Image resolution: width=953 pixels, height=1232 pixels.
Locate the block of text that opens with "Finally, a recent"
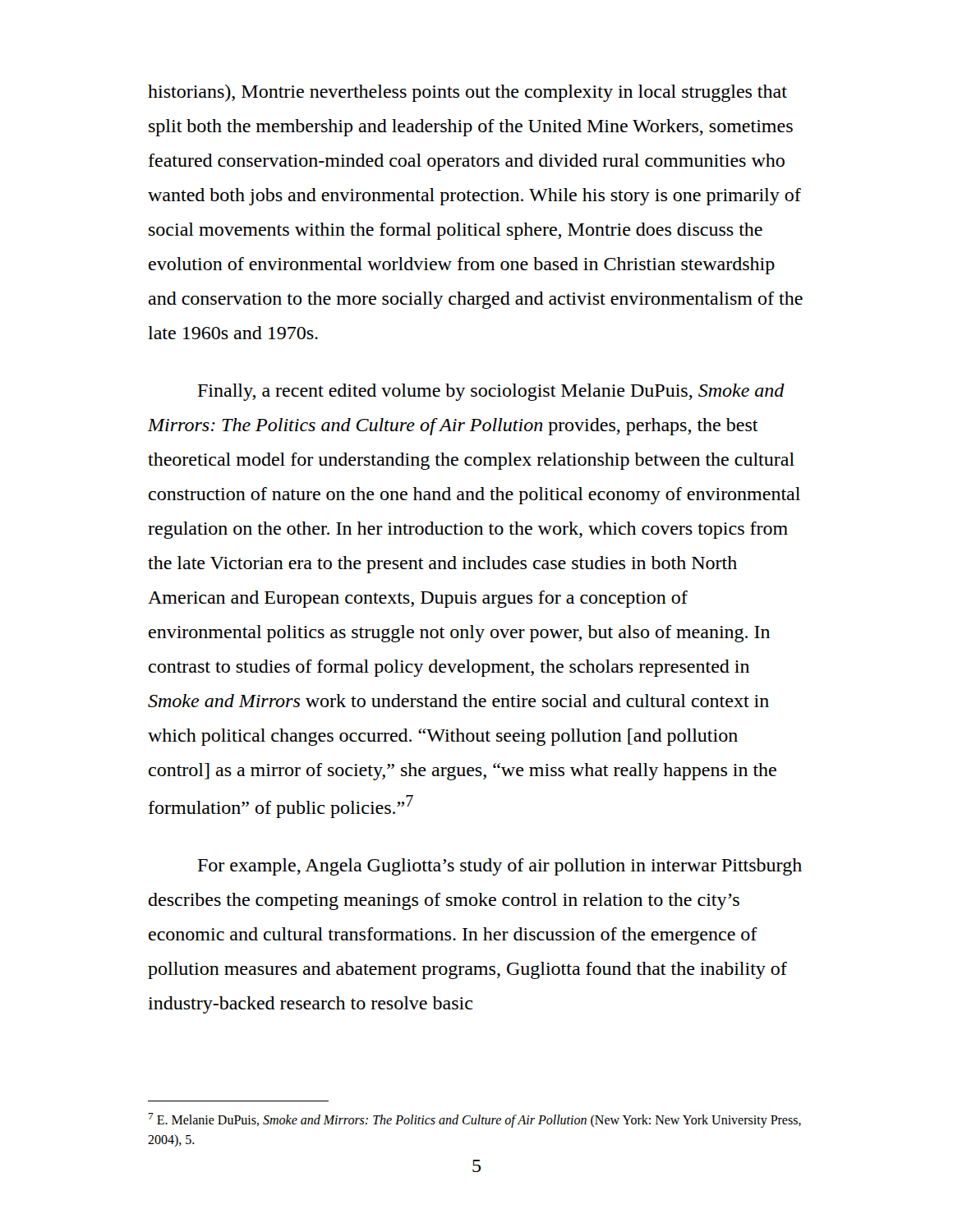point(476,599)
